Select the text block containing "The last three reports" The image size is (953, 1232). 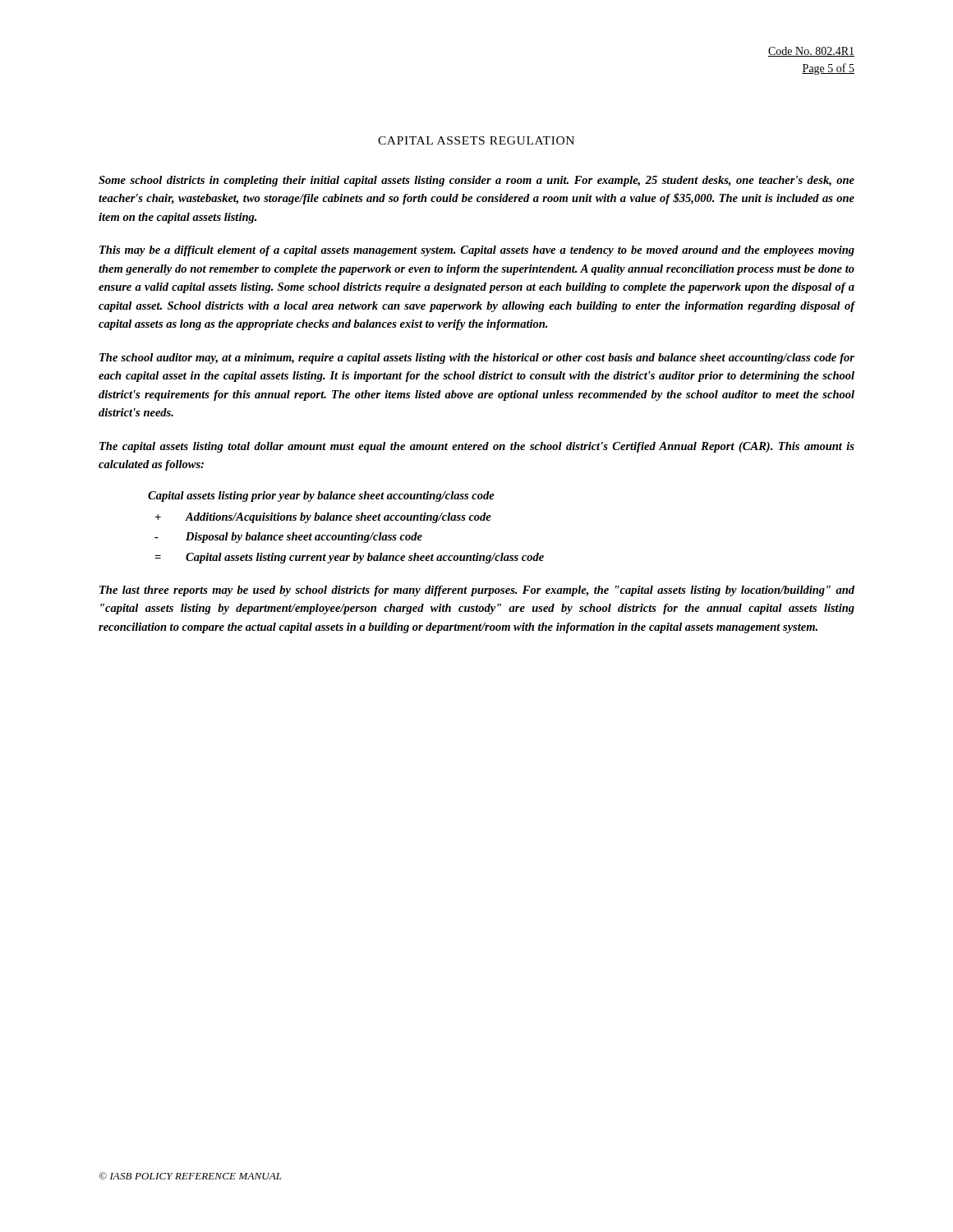(x=476, y=608)
